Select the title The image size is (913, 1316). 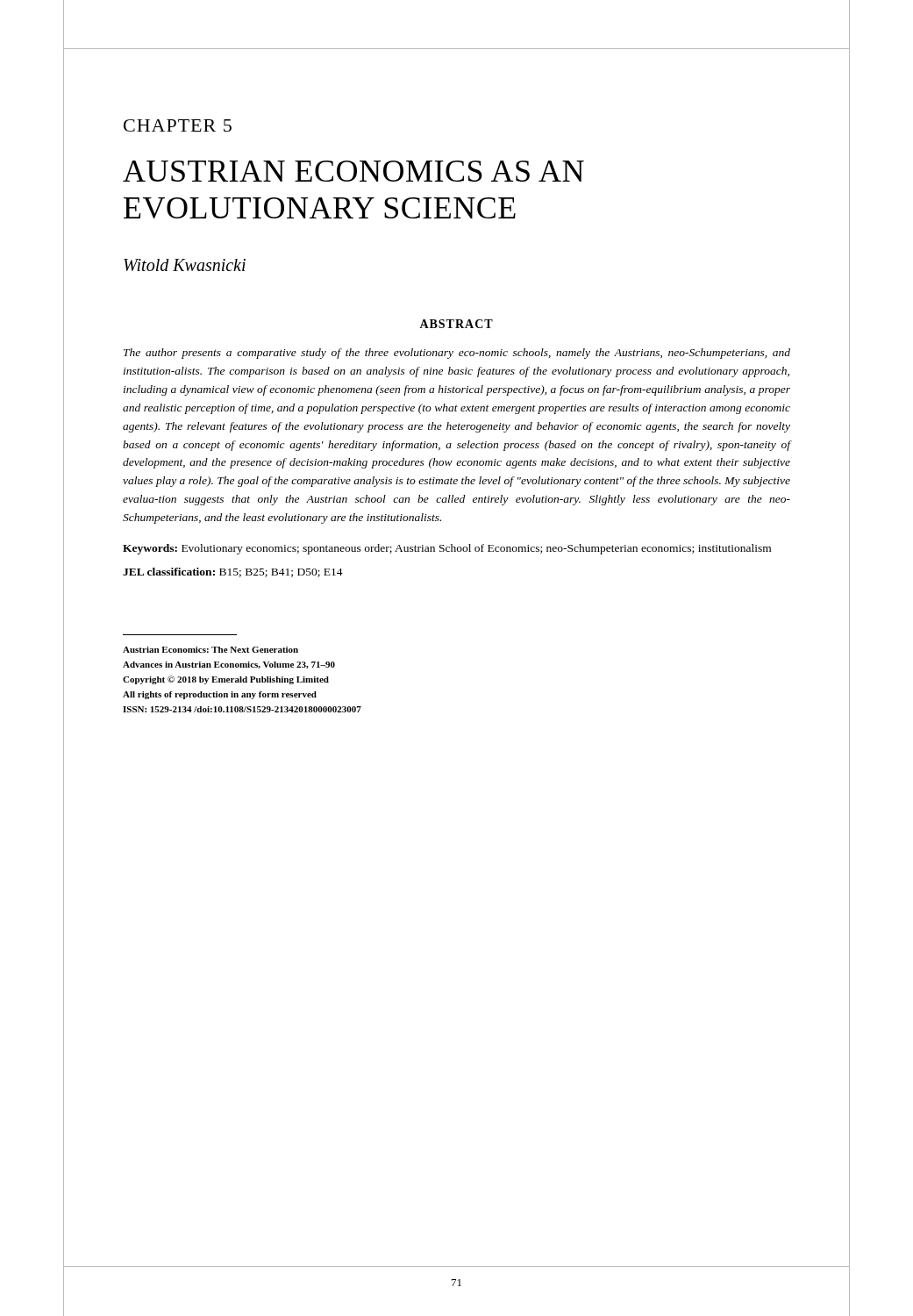tap(354, 190)
